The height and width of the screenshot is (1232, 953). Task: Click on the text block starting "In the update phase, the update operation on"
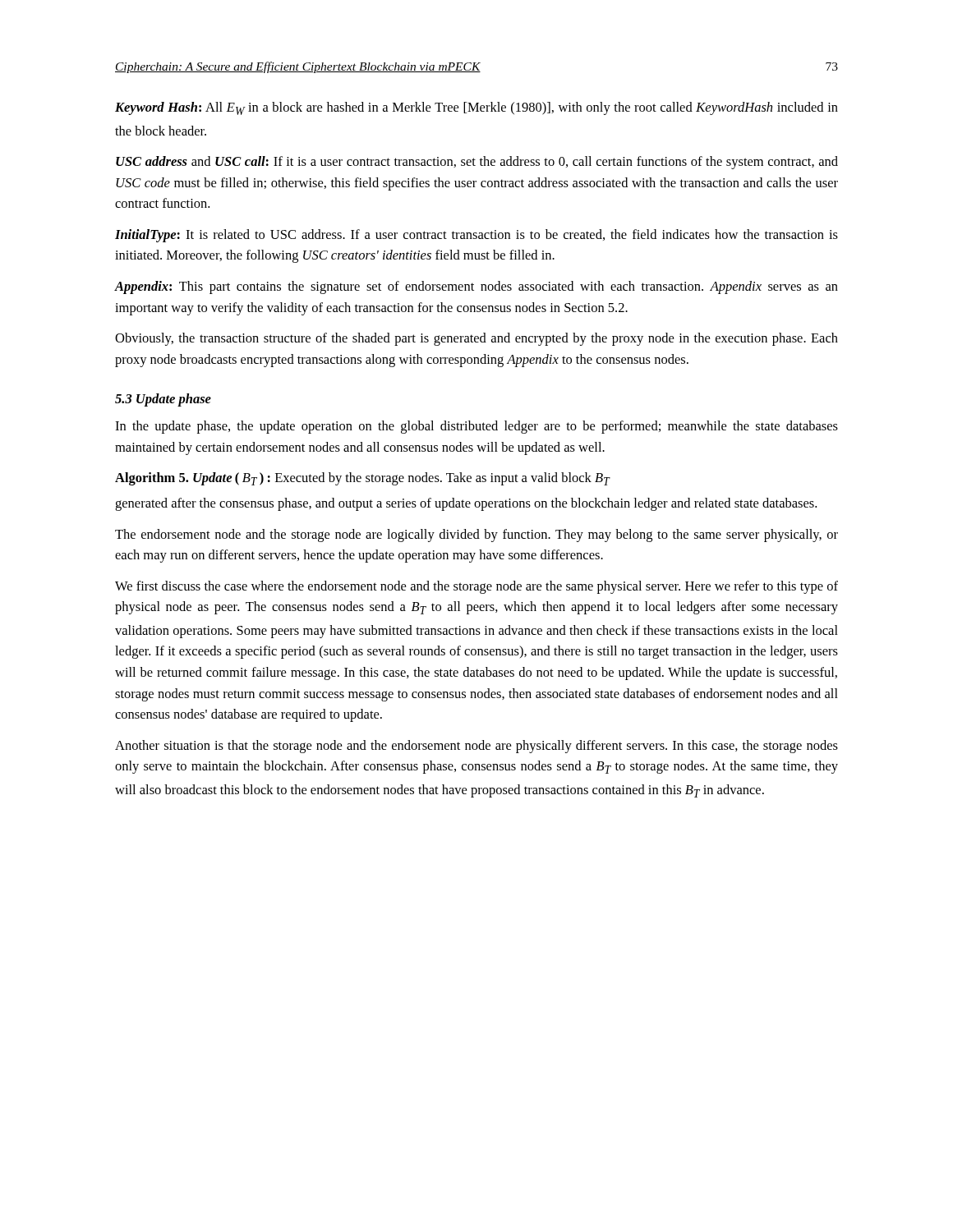(476, 437)
